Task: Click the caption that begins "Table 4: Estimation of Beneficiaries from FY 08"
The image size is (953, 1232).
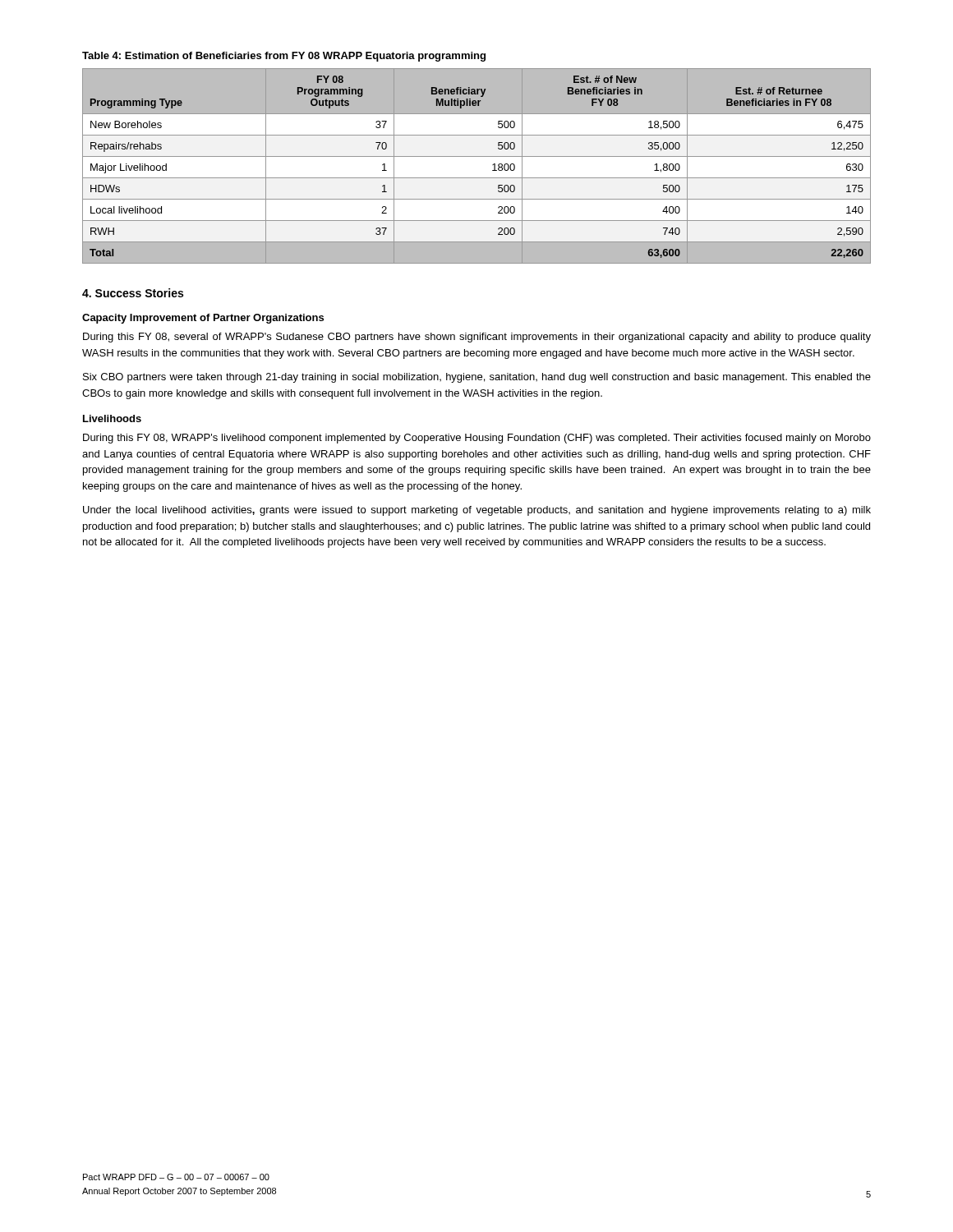Action: (284, 55)
